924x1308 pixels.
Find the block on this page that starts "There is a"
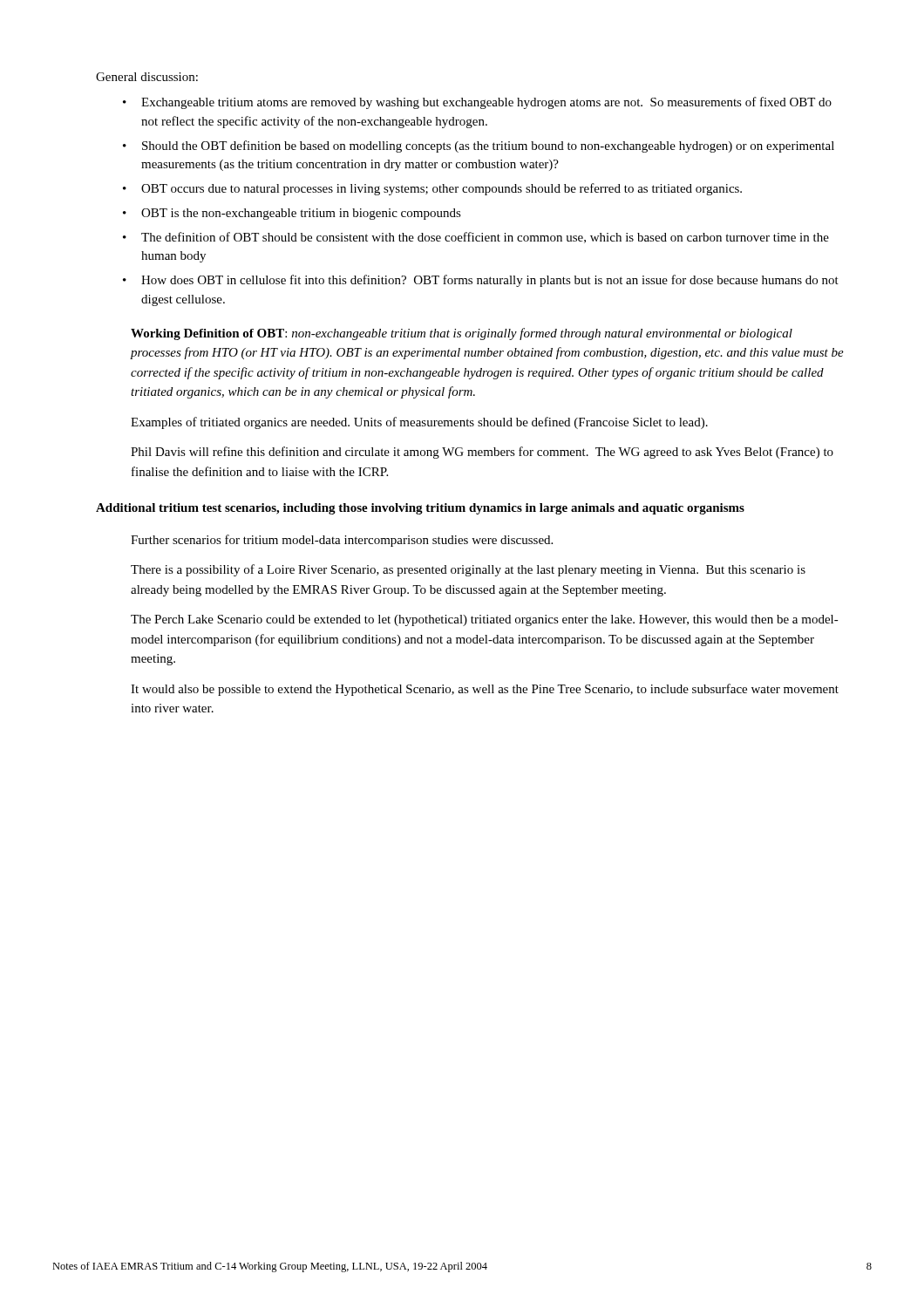tap(468, 579)
